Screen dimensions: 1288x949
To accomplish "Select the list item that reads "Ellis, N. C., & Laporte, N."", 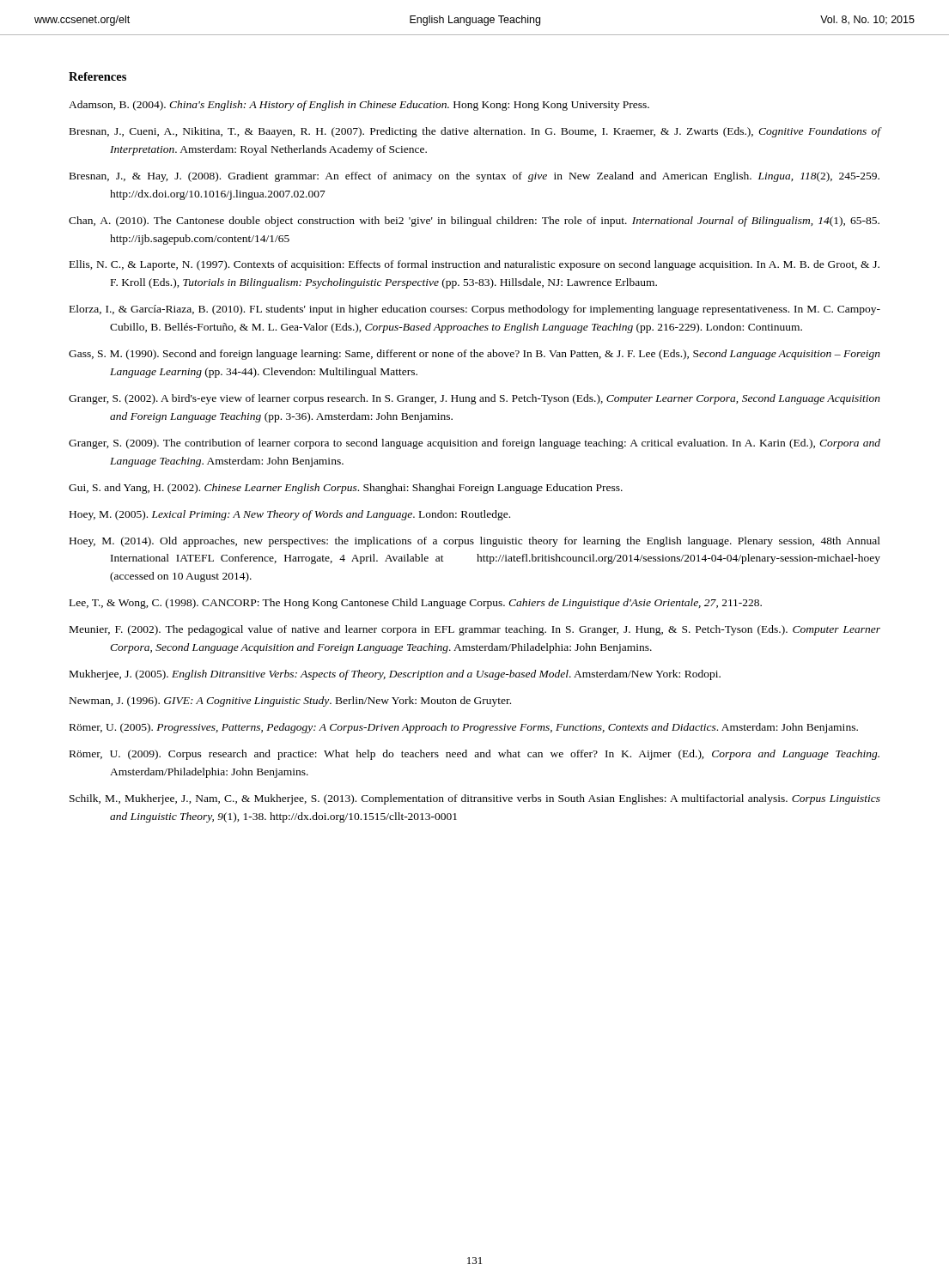I will [474, 273].
